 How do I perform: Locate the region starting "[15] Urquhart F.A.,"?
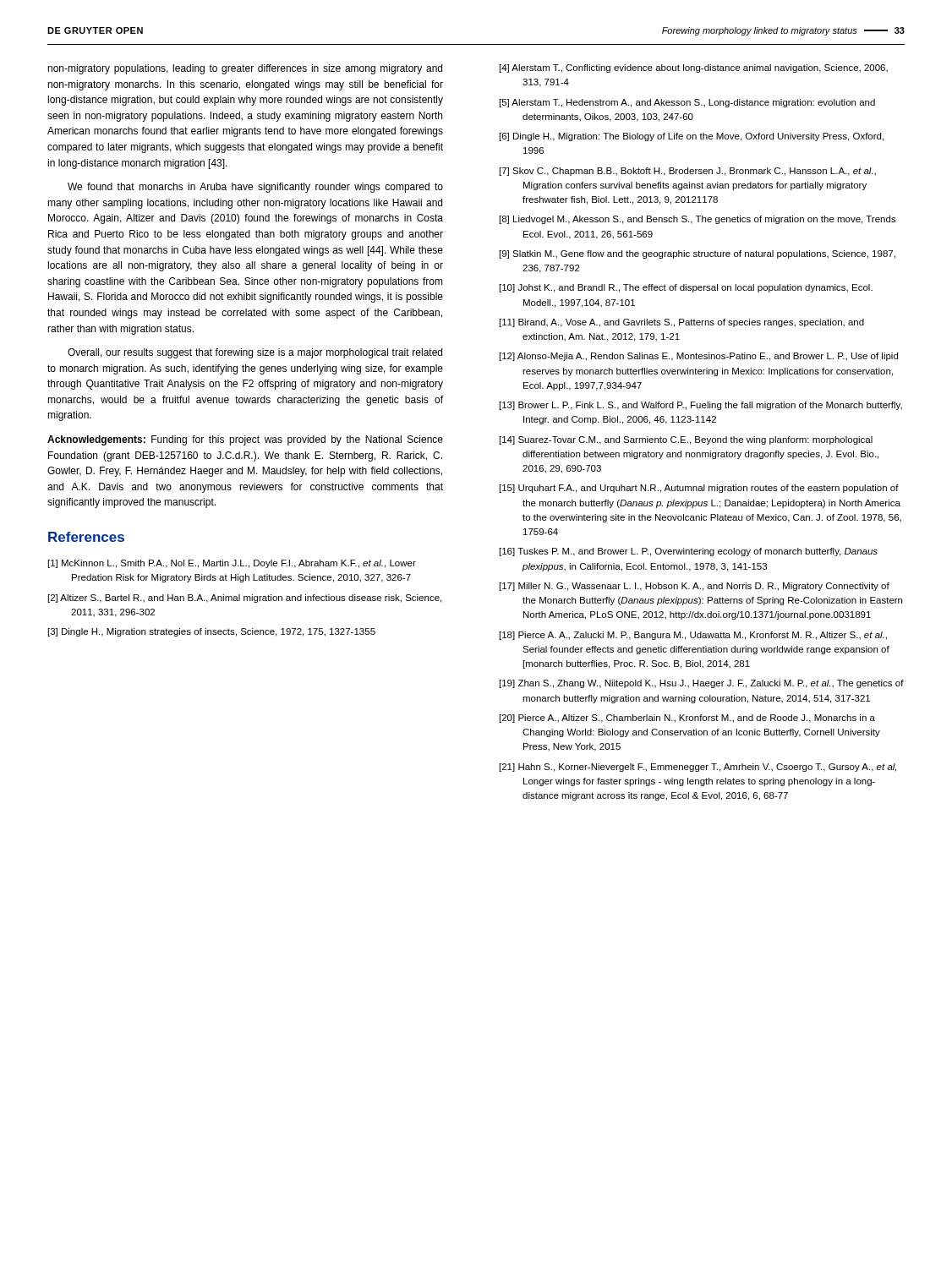[x=700, y=510]
